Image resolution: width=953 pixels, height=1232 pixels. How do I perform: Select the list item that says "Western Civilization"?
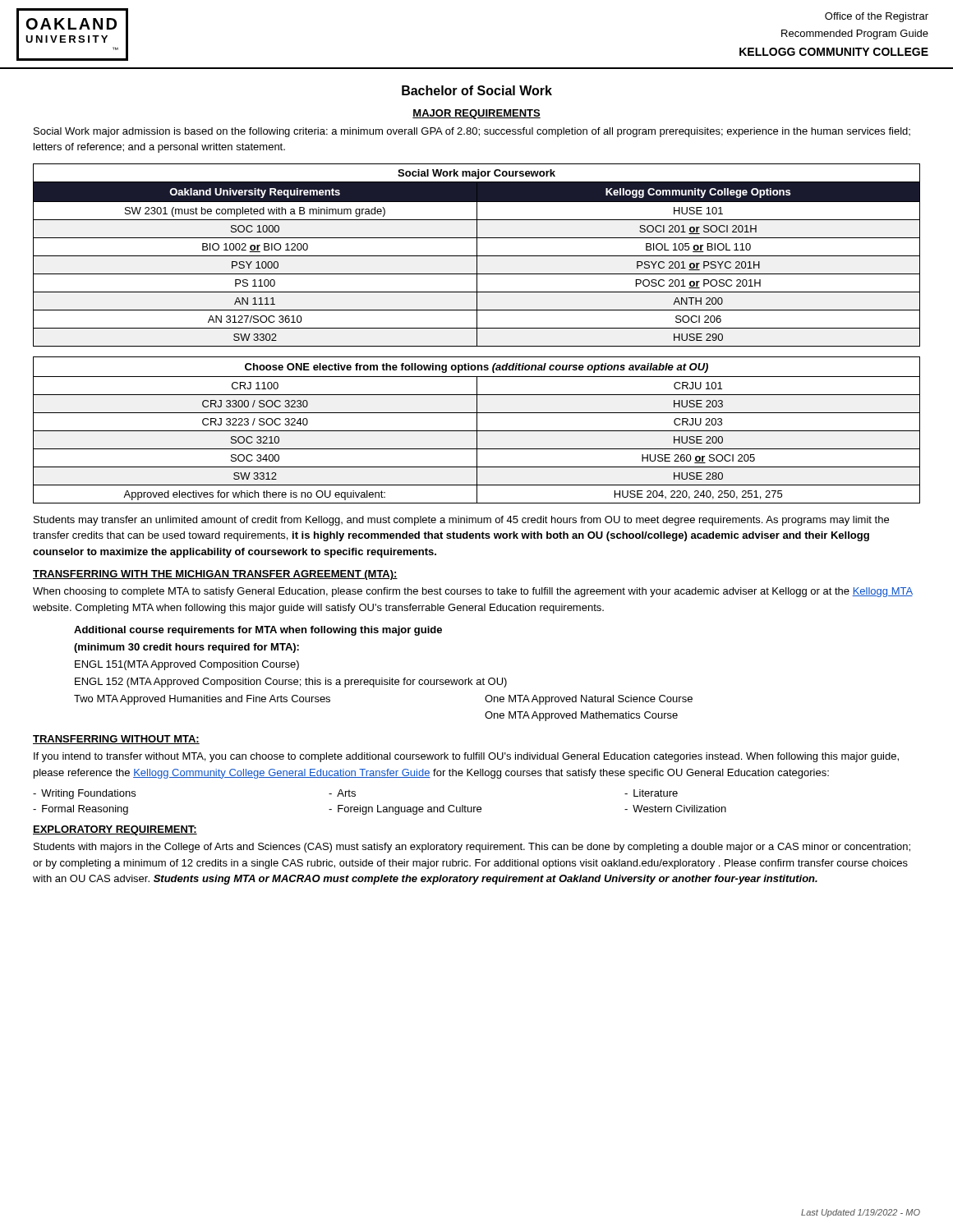pyautogui.click(x=675, y=809)
